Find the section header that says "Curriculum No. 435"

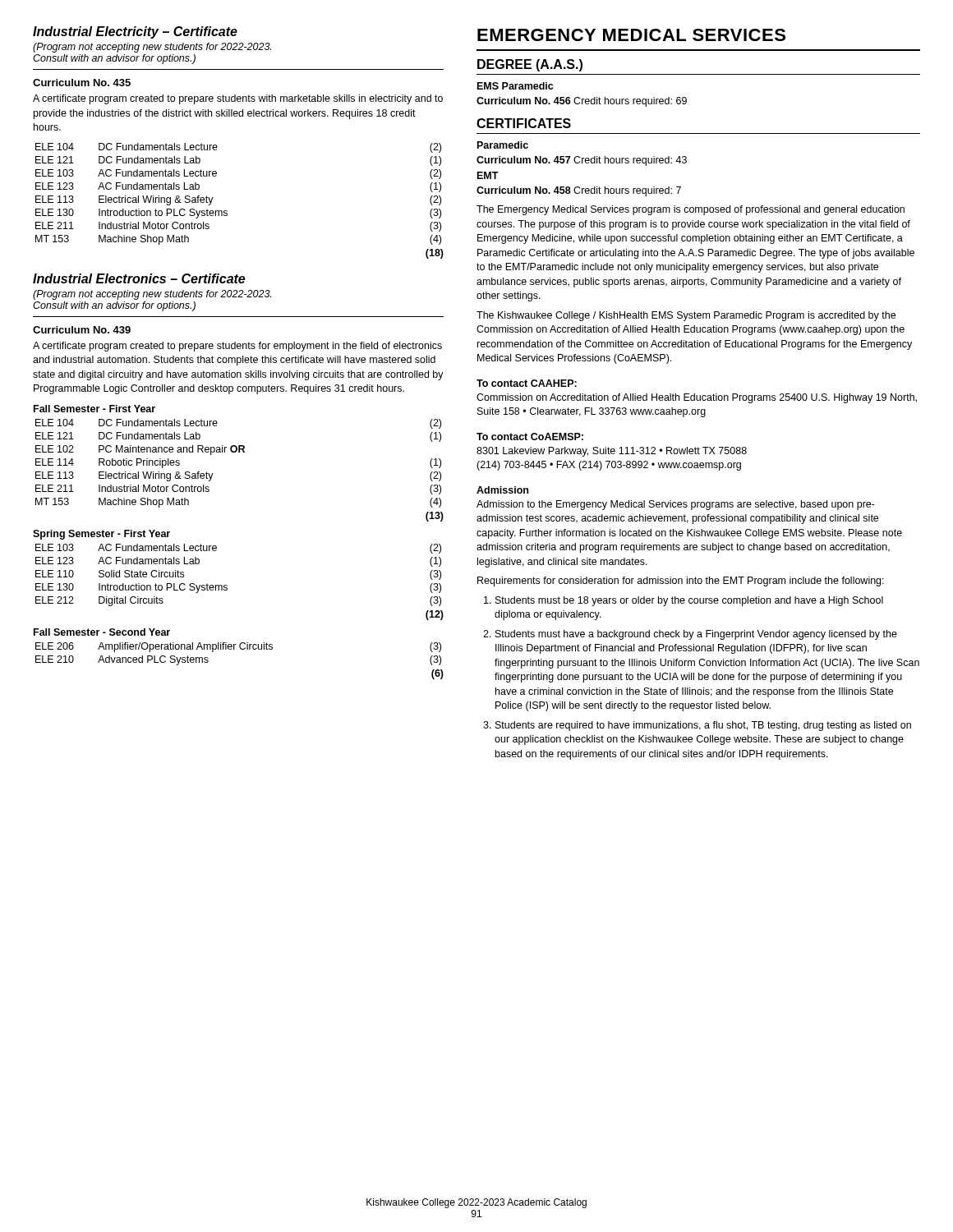238,83
